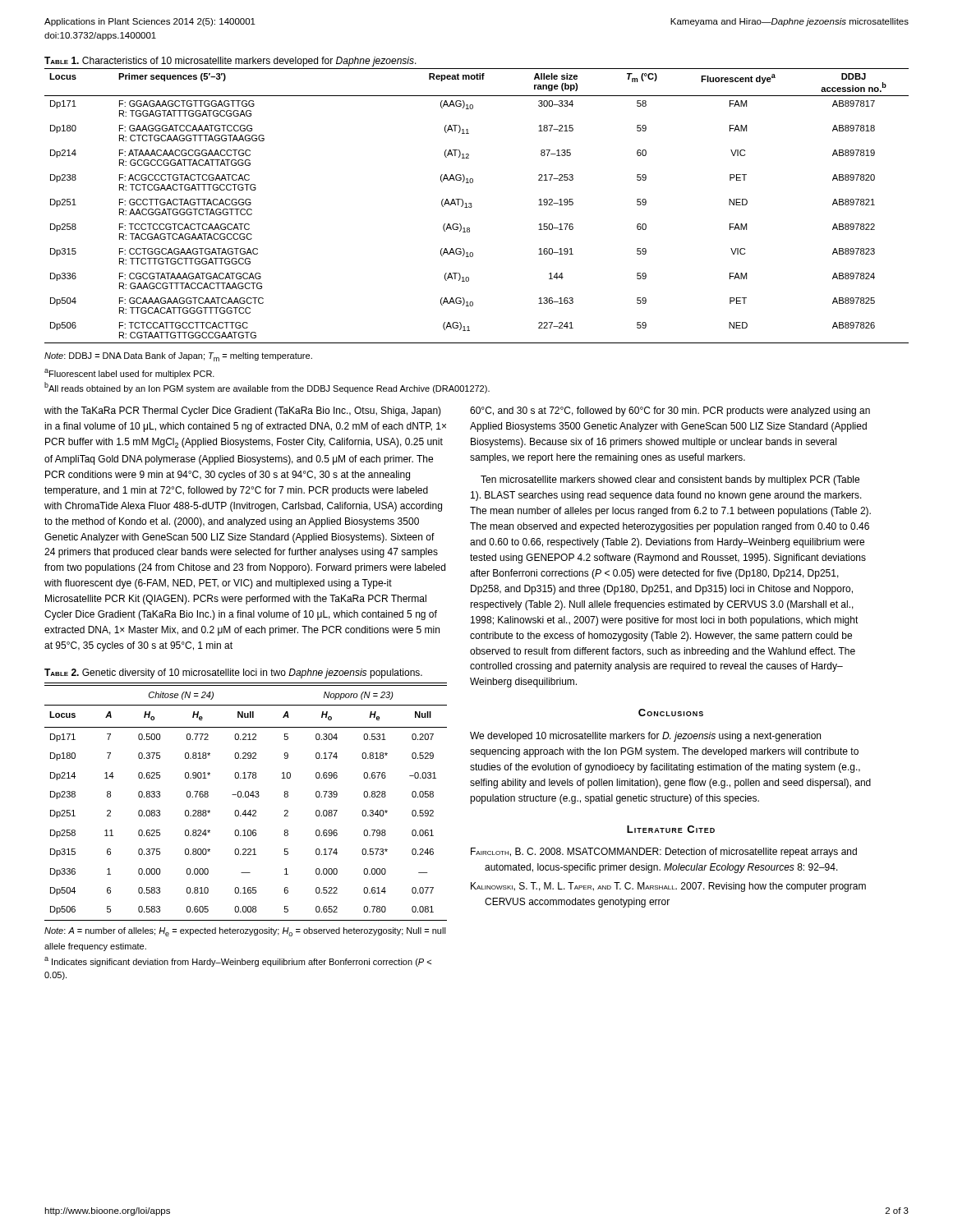Image resolution: width=953 pixels, height=1232 pixels.
Task: Locate the text block starting "Faircloth, B. C. 2008. MSATCOMMANDER: Detection of"
Action: pos(664,860)
